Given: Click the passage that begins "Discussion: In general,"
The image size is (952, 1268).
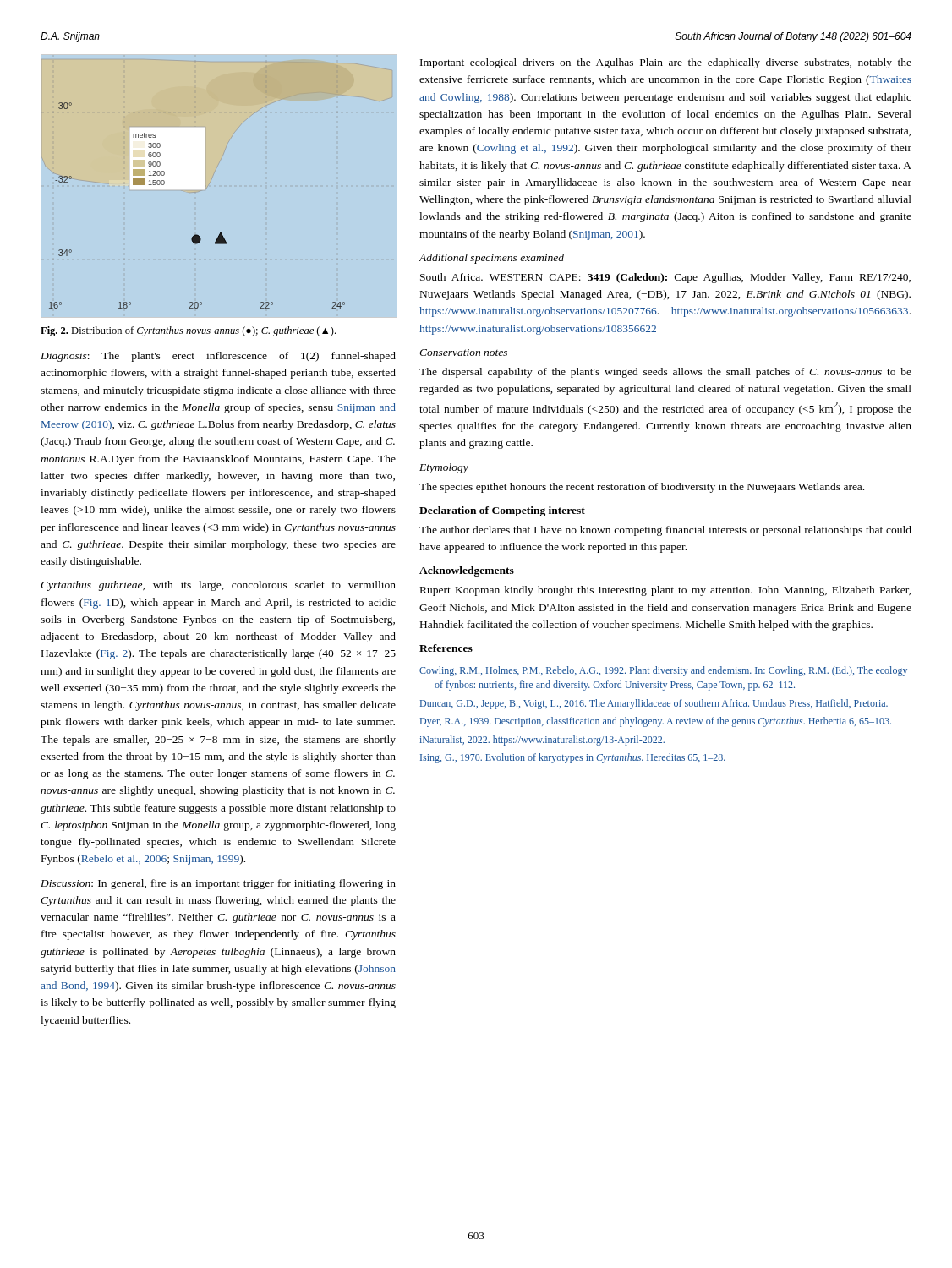Looking at the screenshot, I should pos(218,952).
